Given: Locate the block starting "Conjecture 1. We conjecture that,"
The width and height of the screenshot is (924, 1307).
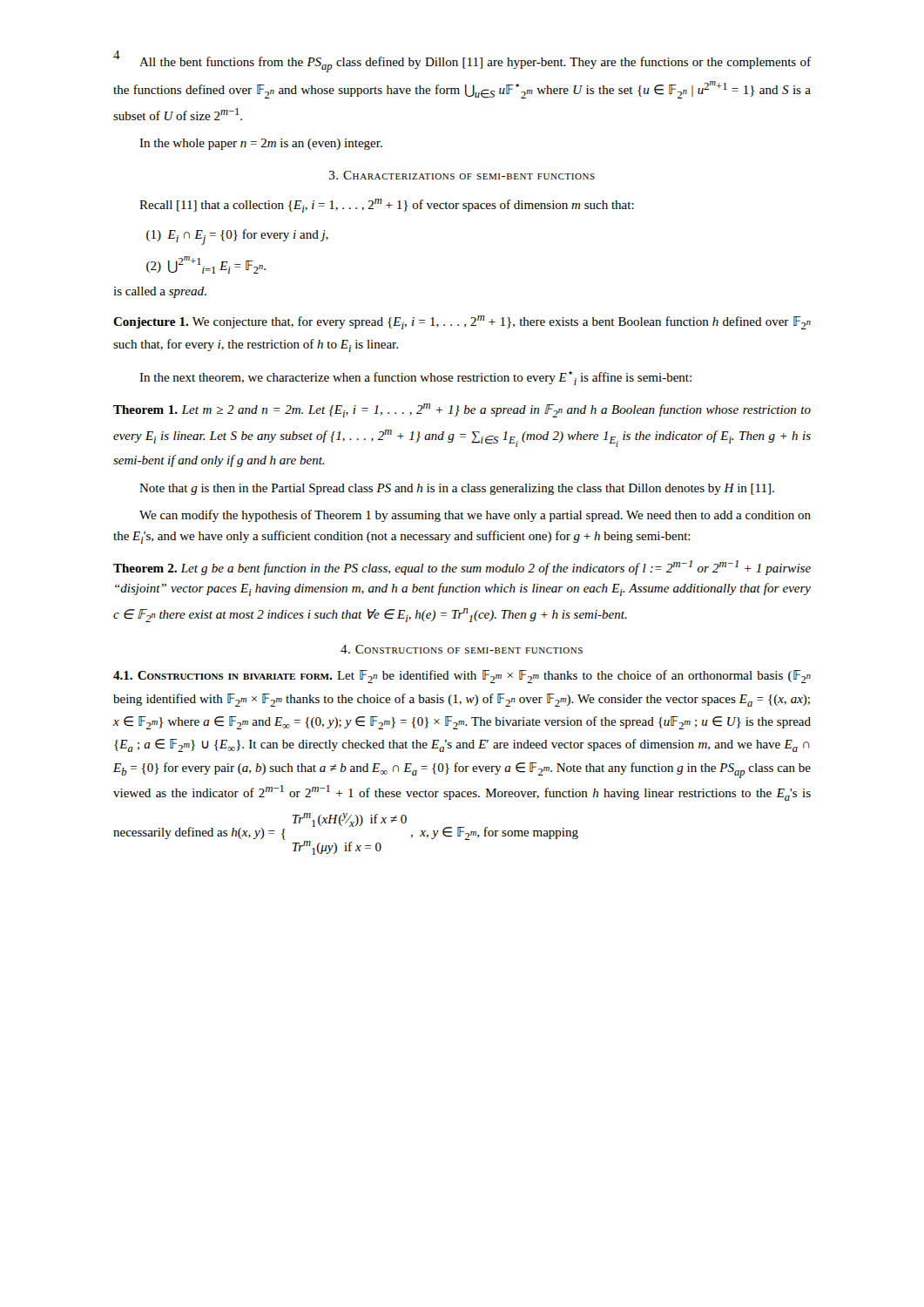Looking at the screenshot, I should pyautogui.click(x=462, y=333).
